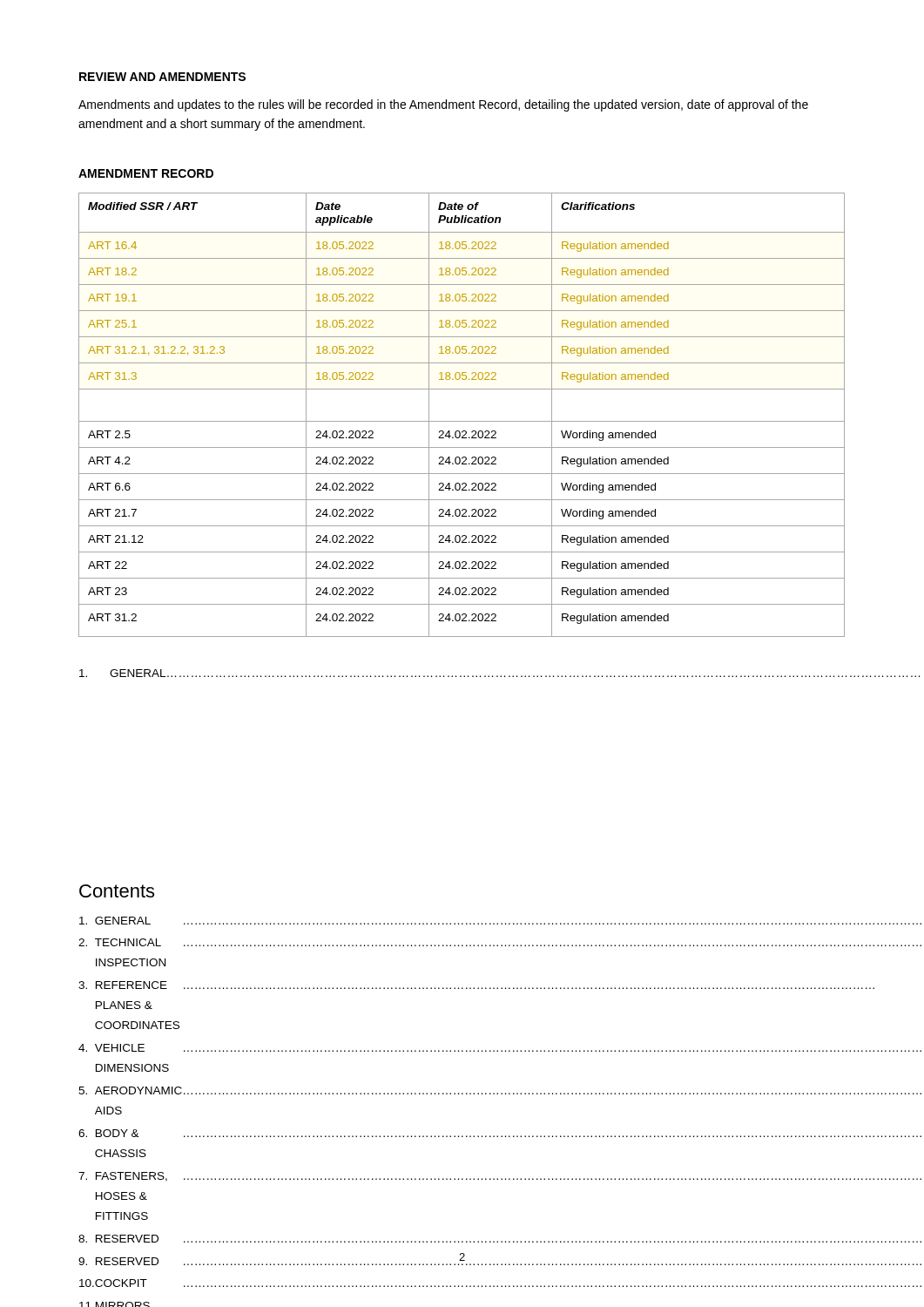Navigate to the text block starting "4. VEHICLE DIMENSIONS ……………………………………………………………………………………………………………………………………………………………………………………………………… 4"
Screen dimensions: 1307x924
[x=501, y=1059]
